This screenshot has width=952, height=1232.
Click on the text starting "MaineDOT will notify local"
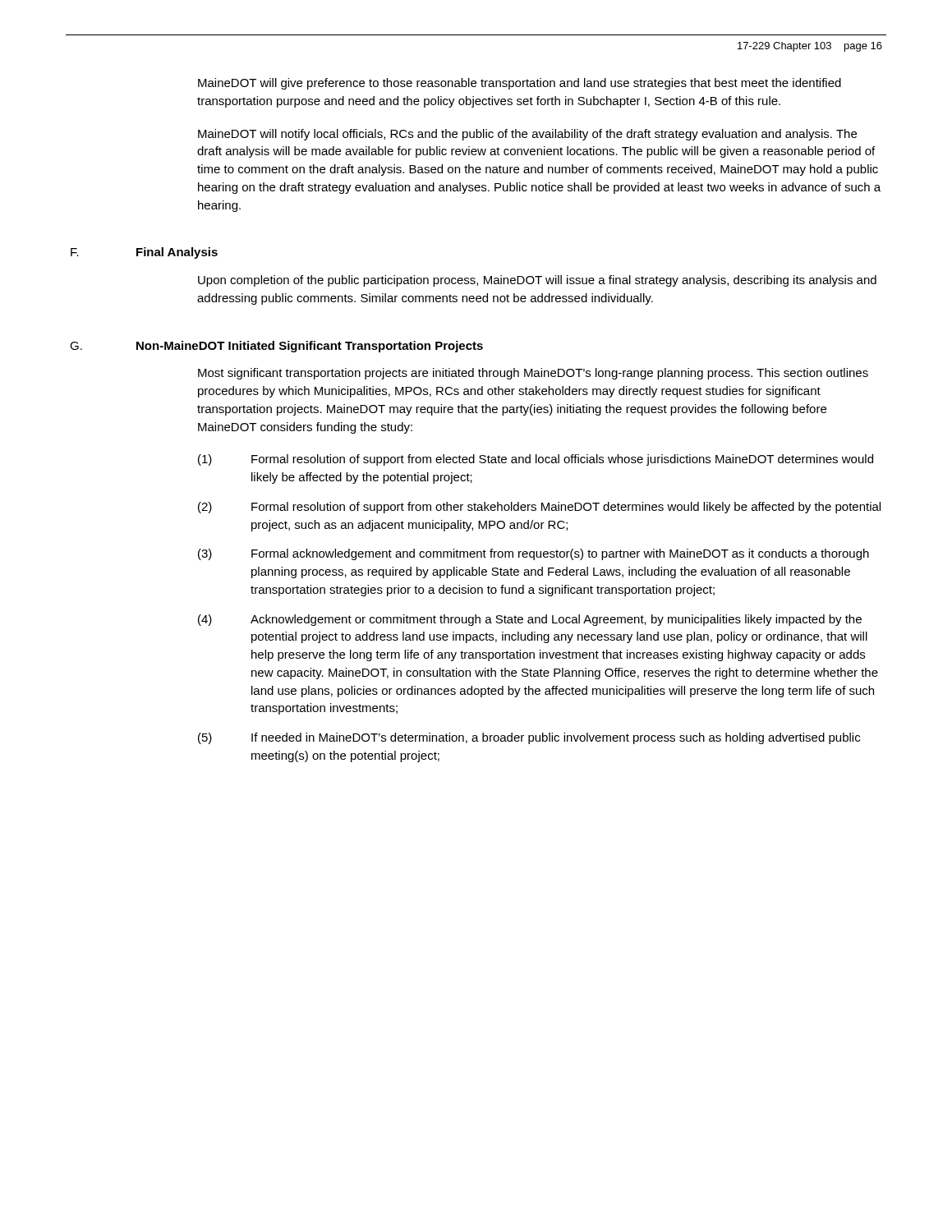tap(539, 169)
